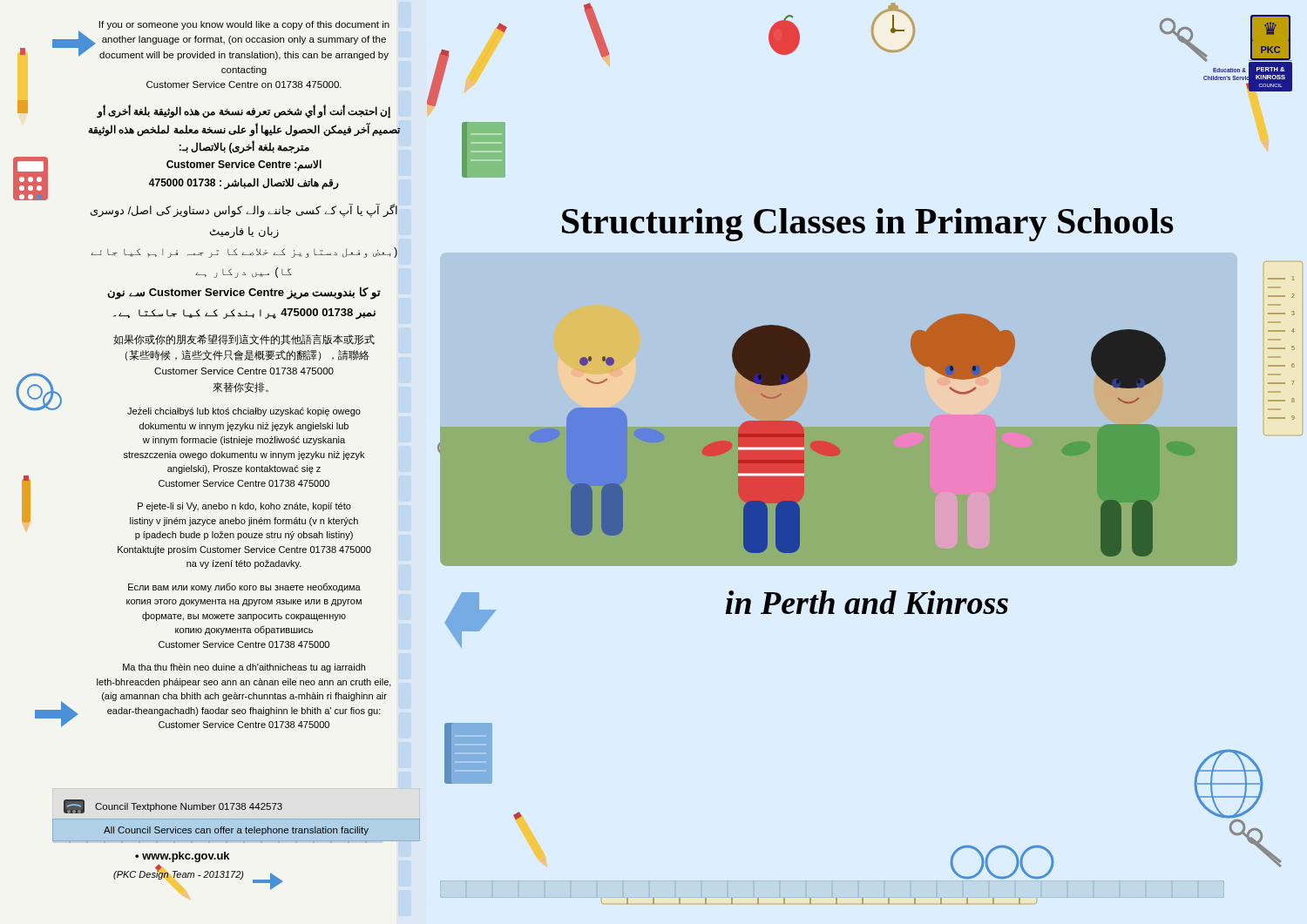Where is the passage that starts "اگر آپ یا آپ کے کسی"?

[244, 261]
